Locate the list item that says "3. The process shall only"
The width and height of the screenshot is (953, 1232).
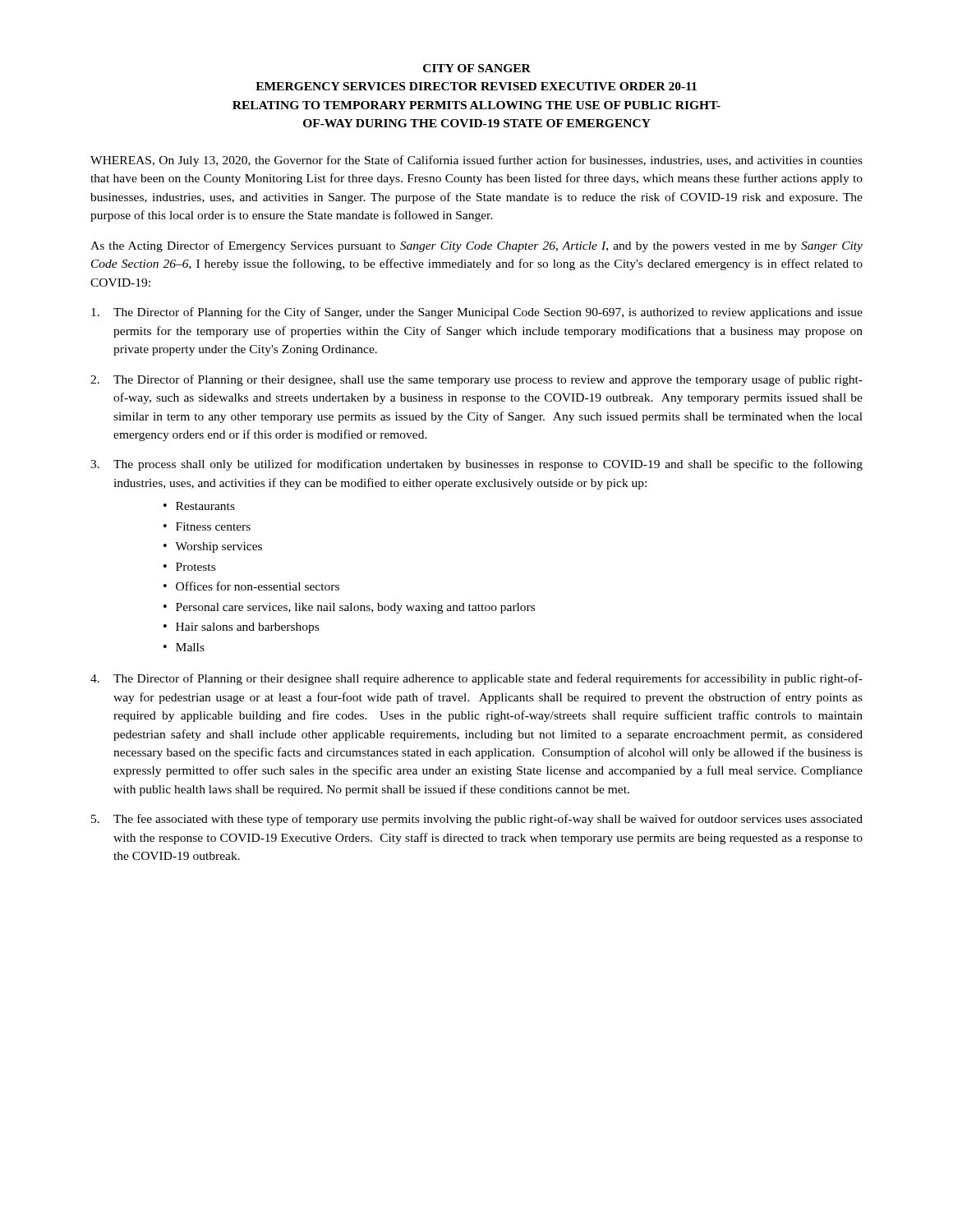pos(476,465)
